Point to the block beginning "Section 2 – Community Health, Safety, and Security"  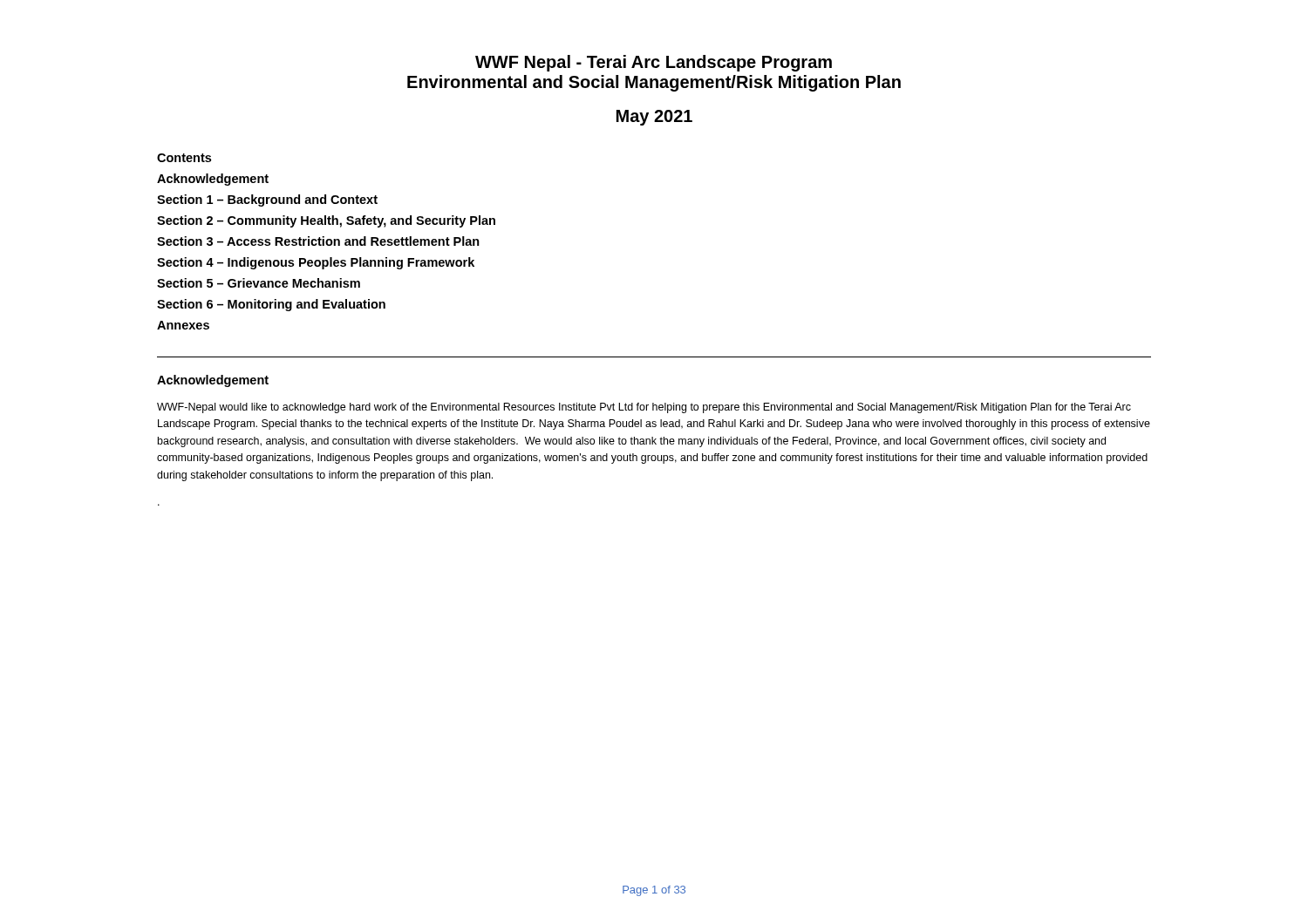327,221
